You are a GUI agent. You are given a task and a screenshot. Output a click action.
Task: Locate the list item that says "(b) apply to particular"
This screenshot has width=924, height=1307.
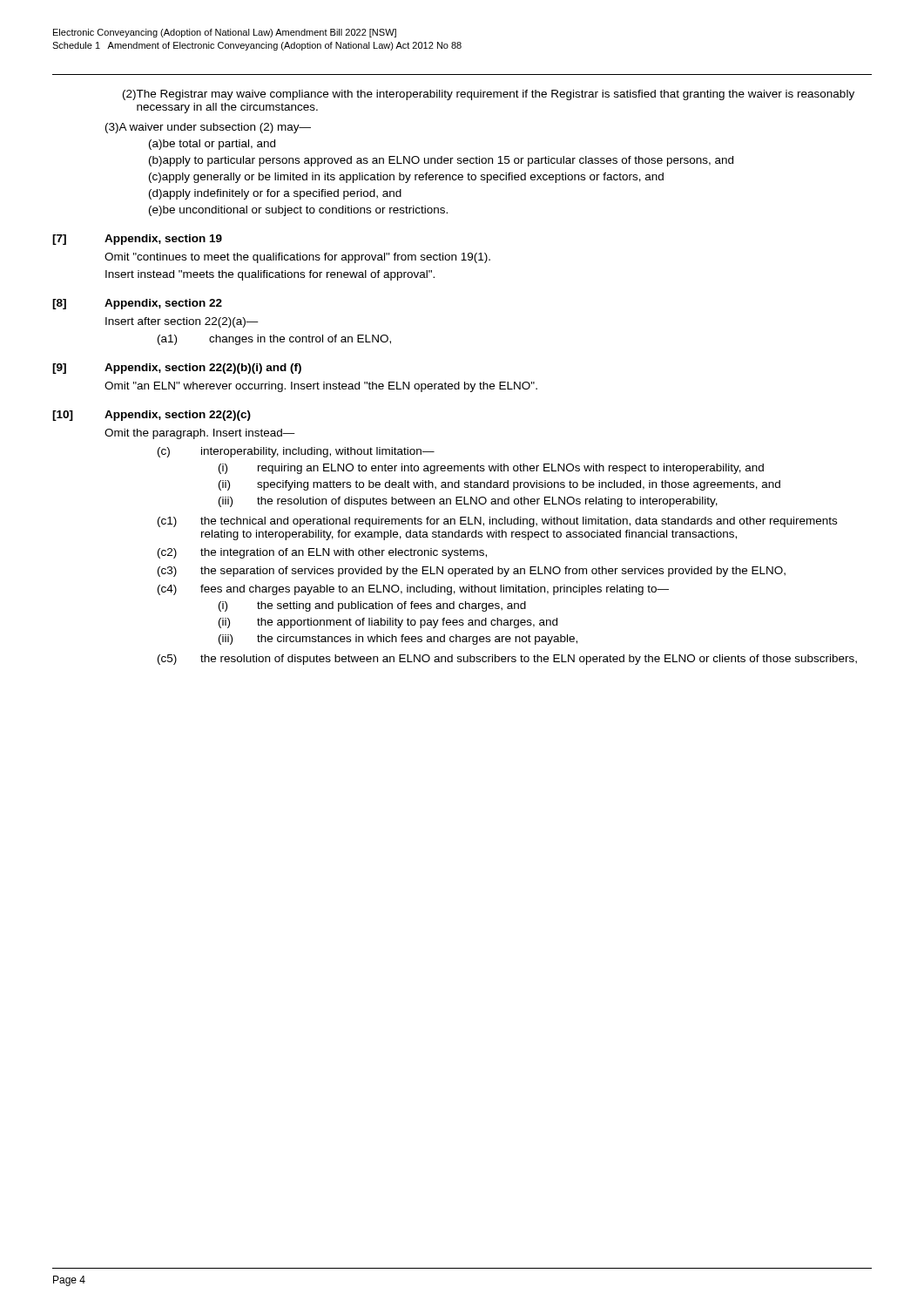tap(462, 160)
